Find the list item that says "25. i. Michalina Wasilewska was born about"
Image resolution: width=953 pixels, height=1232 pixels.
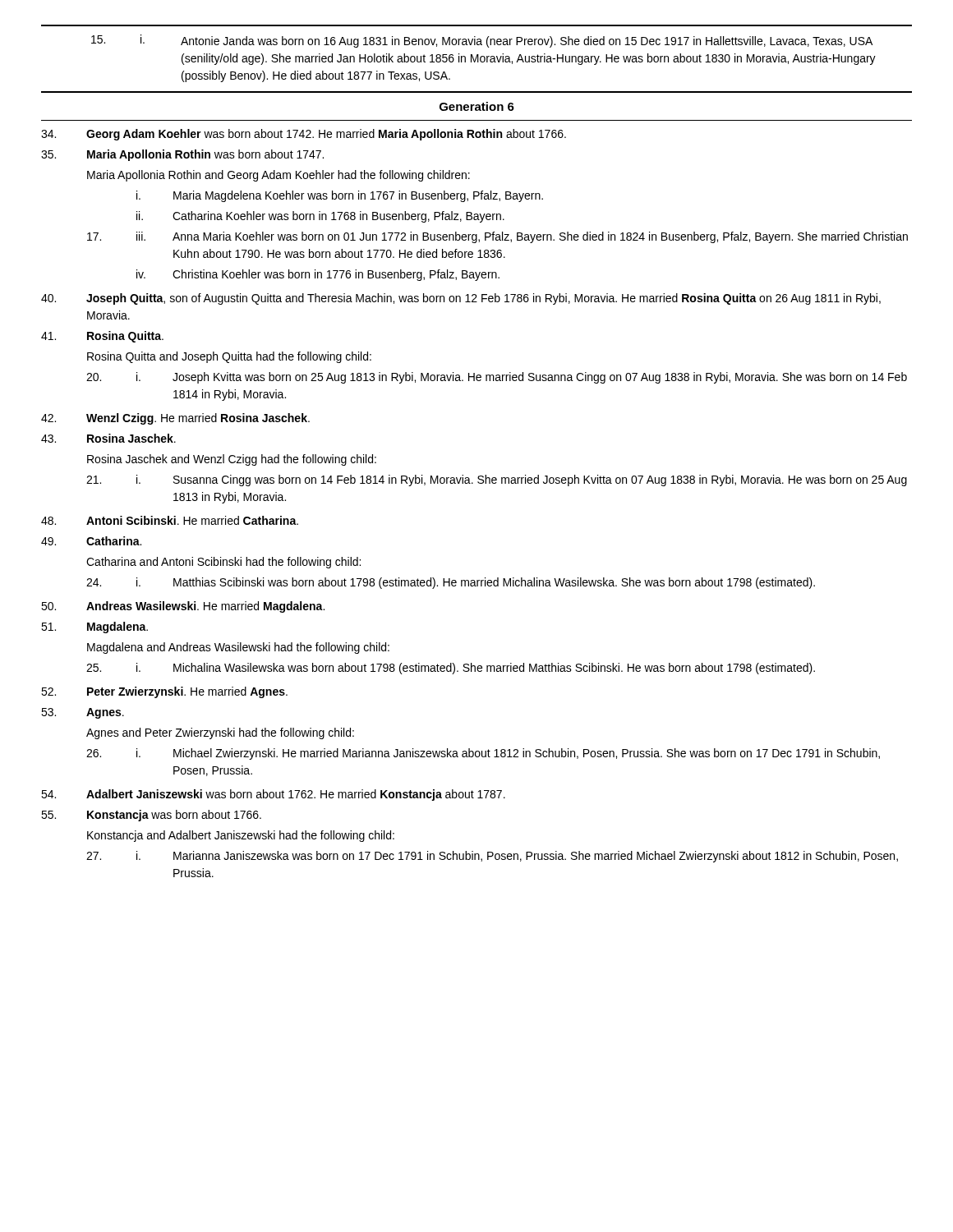click(x=499, y=668)
